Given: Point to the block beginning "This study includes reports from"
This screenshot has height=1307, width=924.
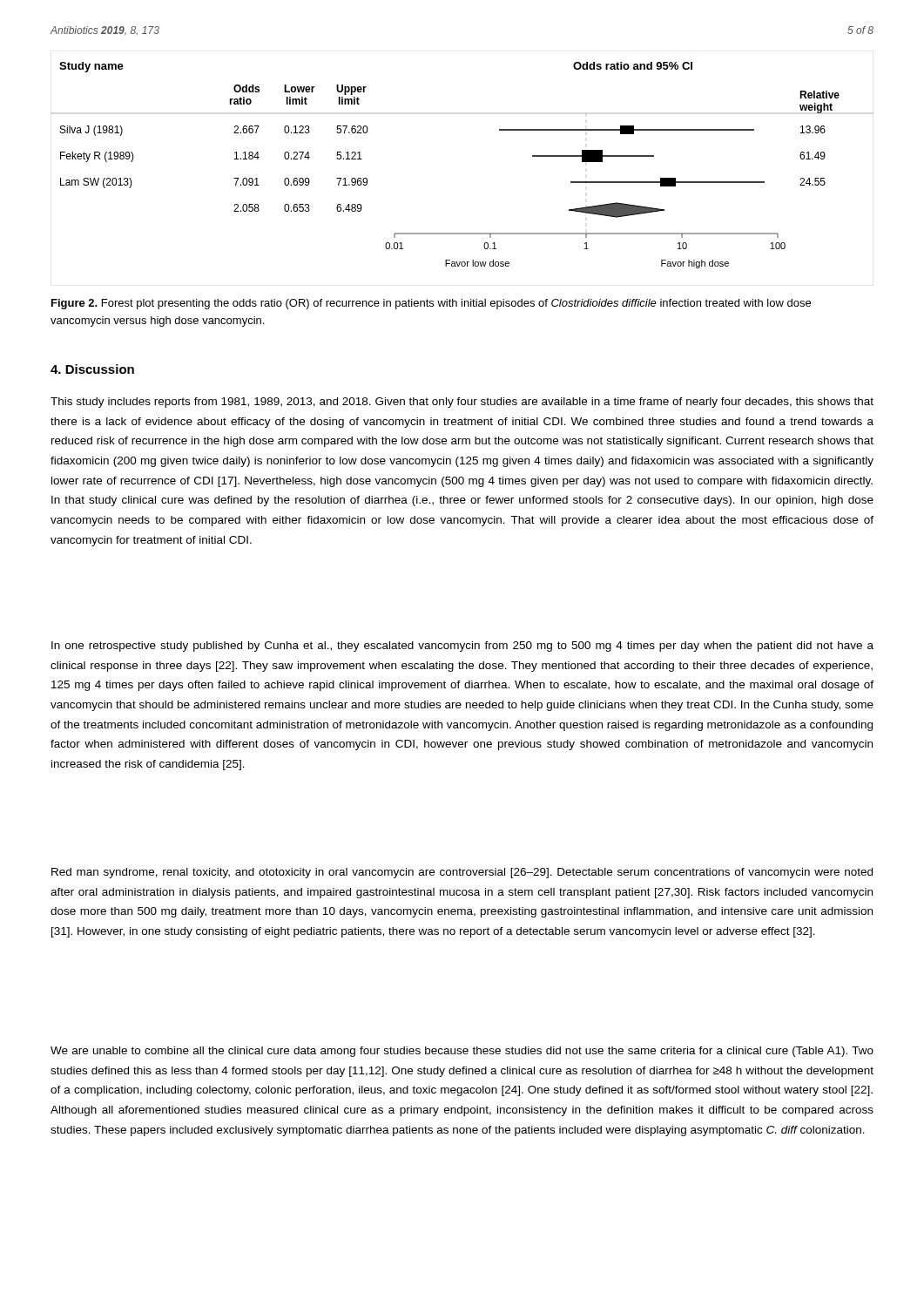Looking at the screenshot, I should pyautogui.click(x=462, y=470).
